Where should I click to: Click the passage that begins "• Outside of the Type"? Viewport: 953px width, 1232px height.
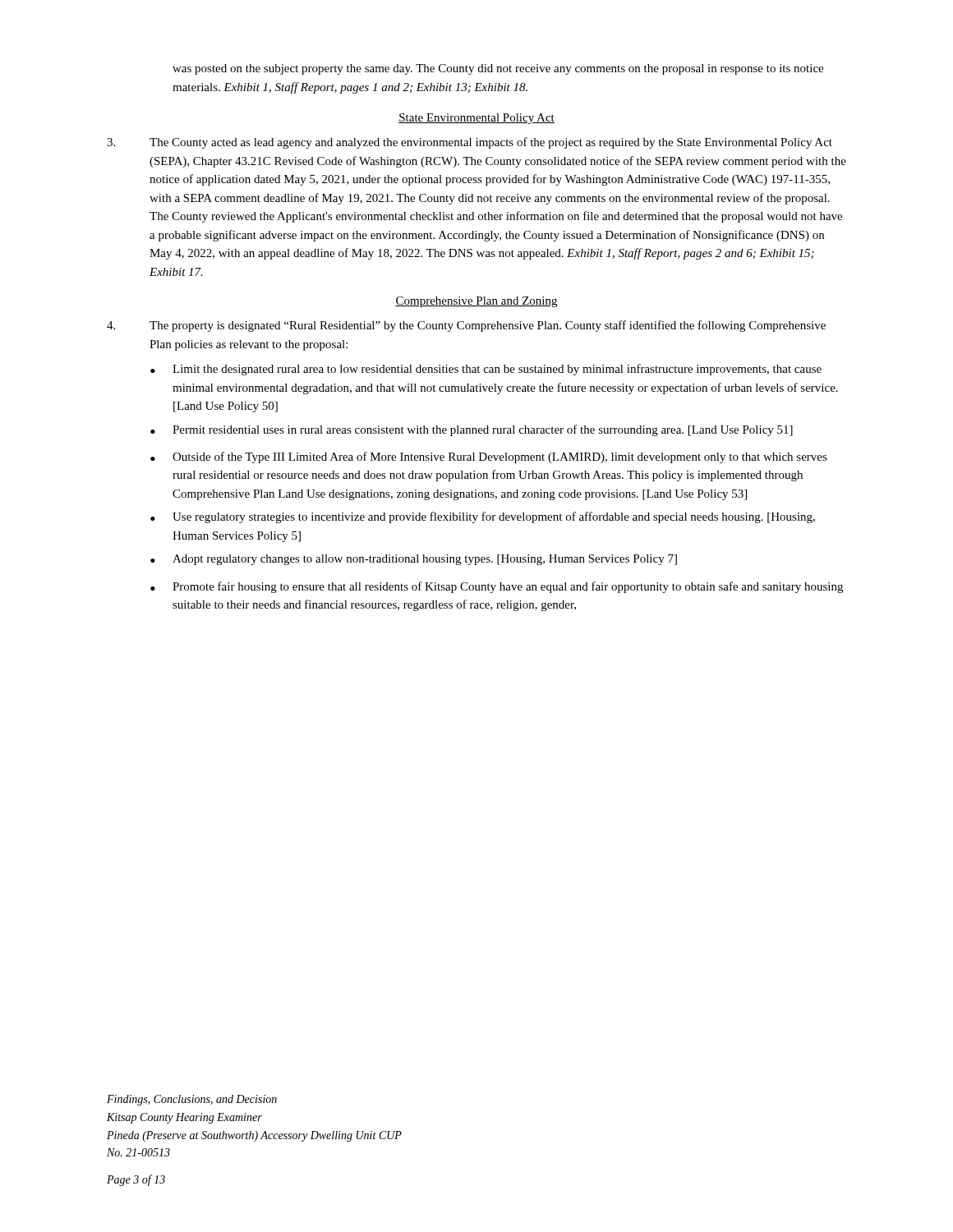(498, 475)
